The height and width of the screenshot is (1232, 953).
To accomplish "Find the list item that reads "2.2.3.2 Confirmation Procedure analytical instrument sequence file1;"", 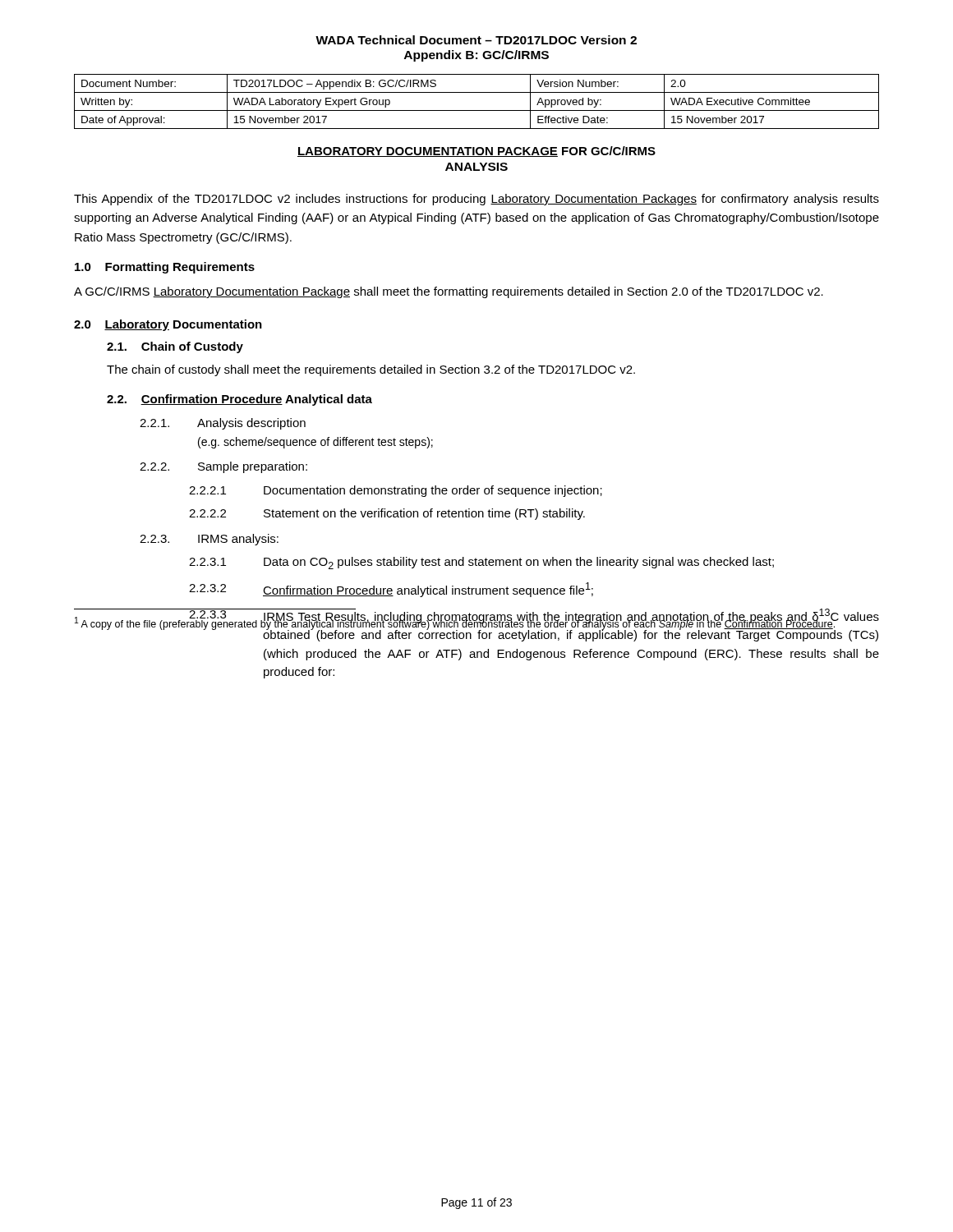I will pos(534,590).
